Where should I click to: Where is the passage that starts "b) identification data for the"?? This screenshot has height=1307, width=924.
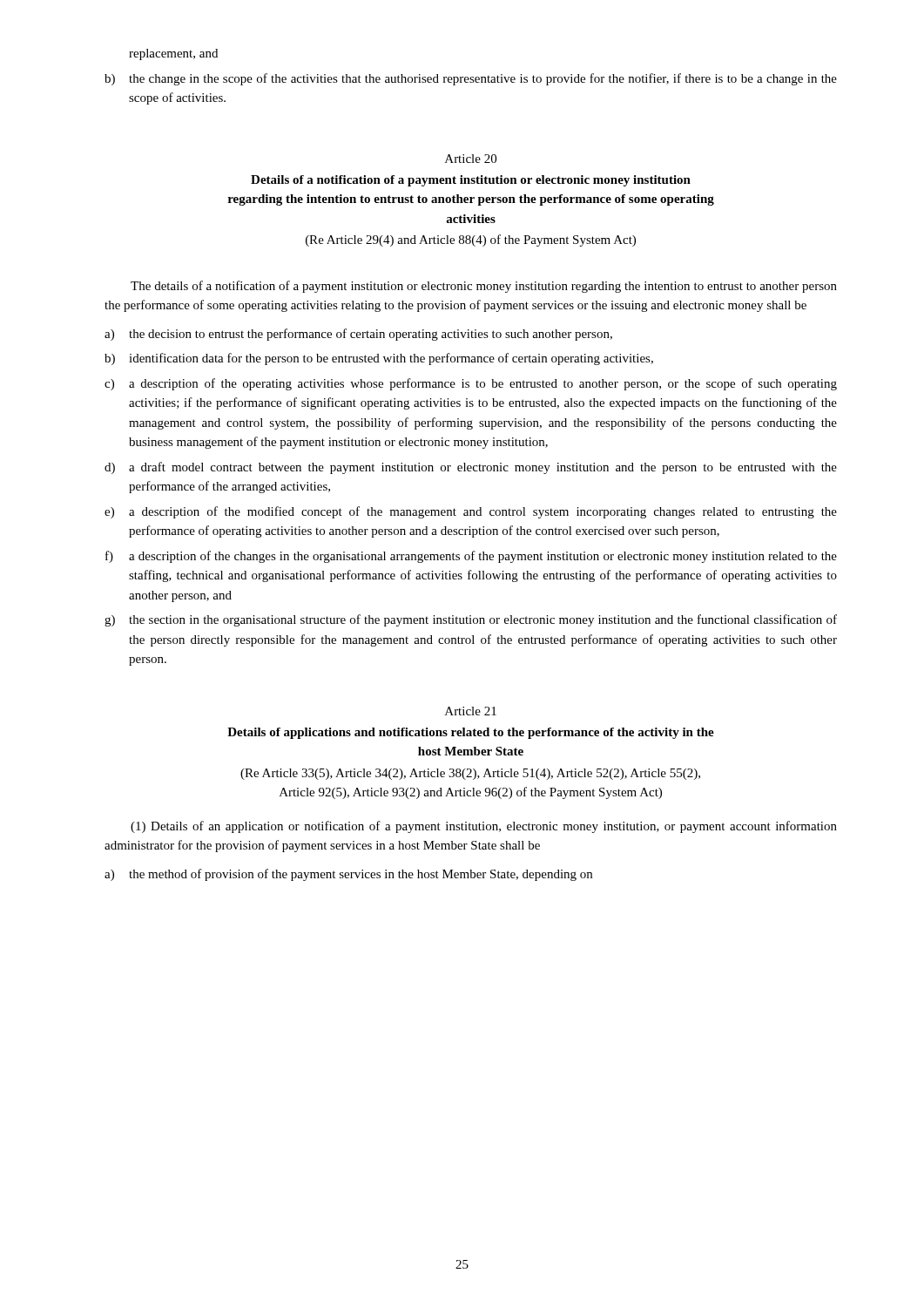(x=471, y=358)
